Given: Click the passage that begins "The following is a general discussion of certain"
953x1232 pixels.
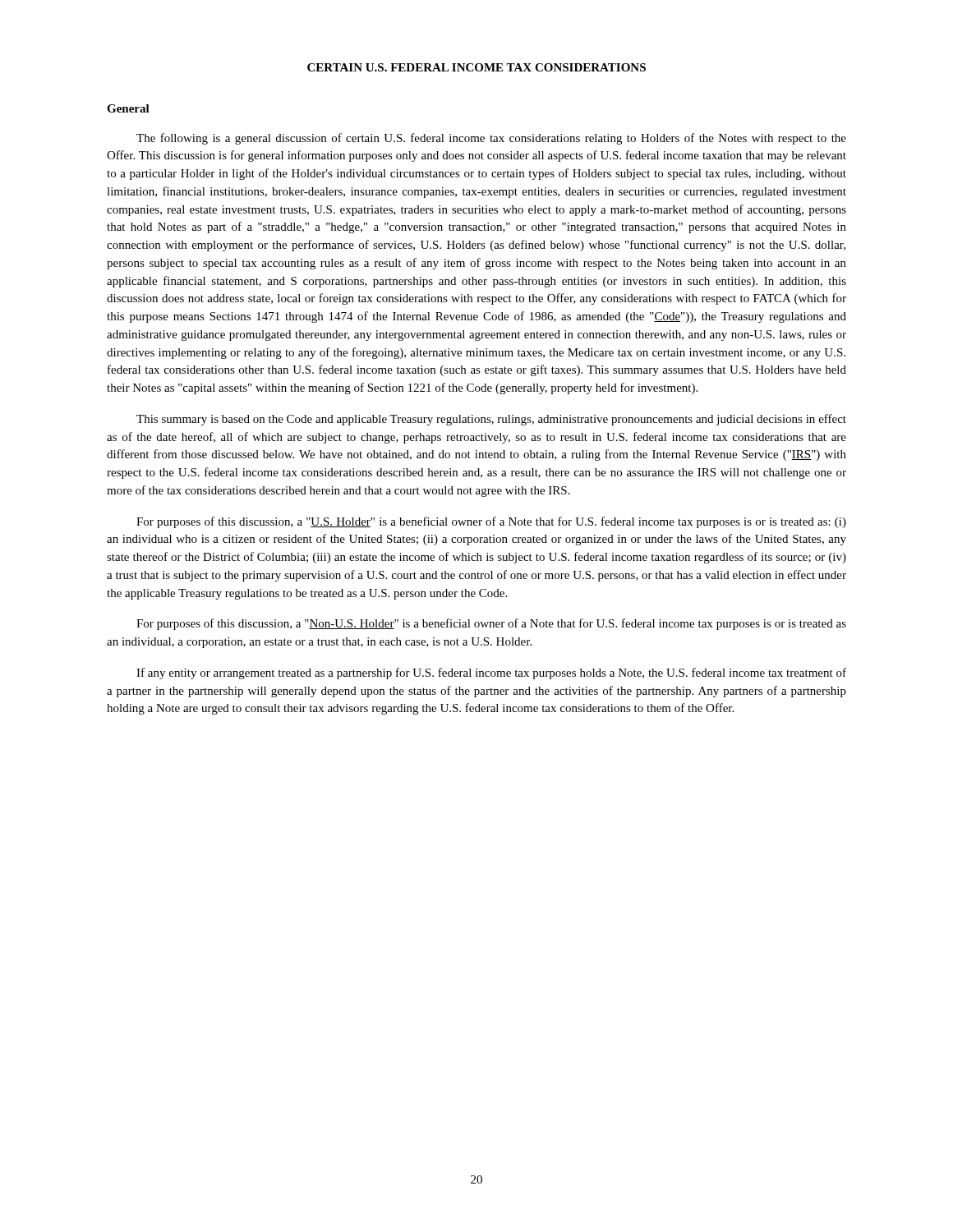Looking at the screenshot, I should [x=476, y=263].
